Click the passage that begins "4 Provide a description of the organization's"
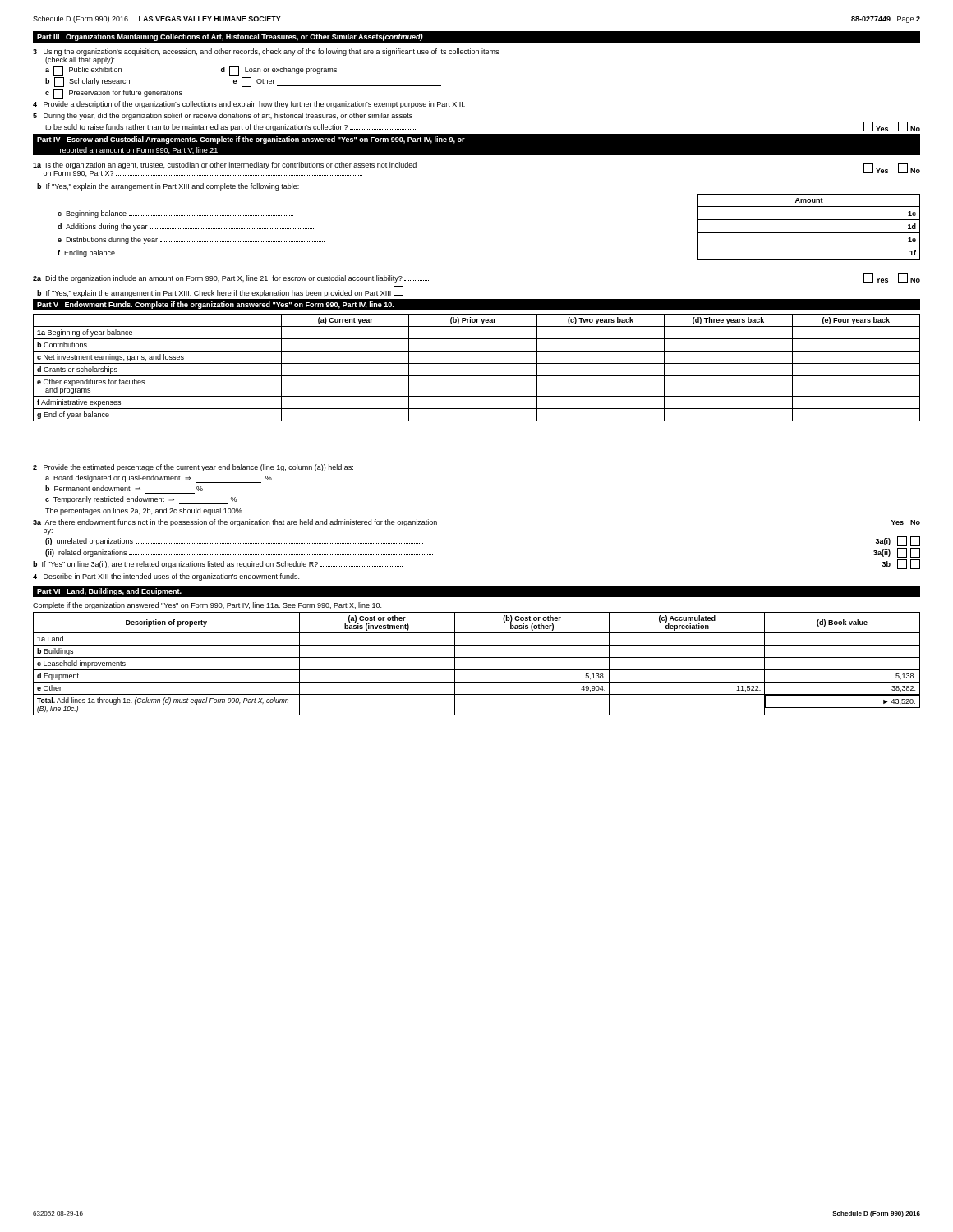953x1232 pixels. [x=249, y=104]
